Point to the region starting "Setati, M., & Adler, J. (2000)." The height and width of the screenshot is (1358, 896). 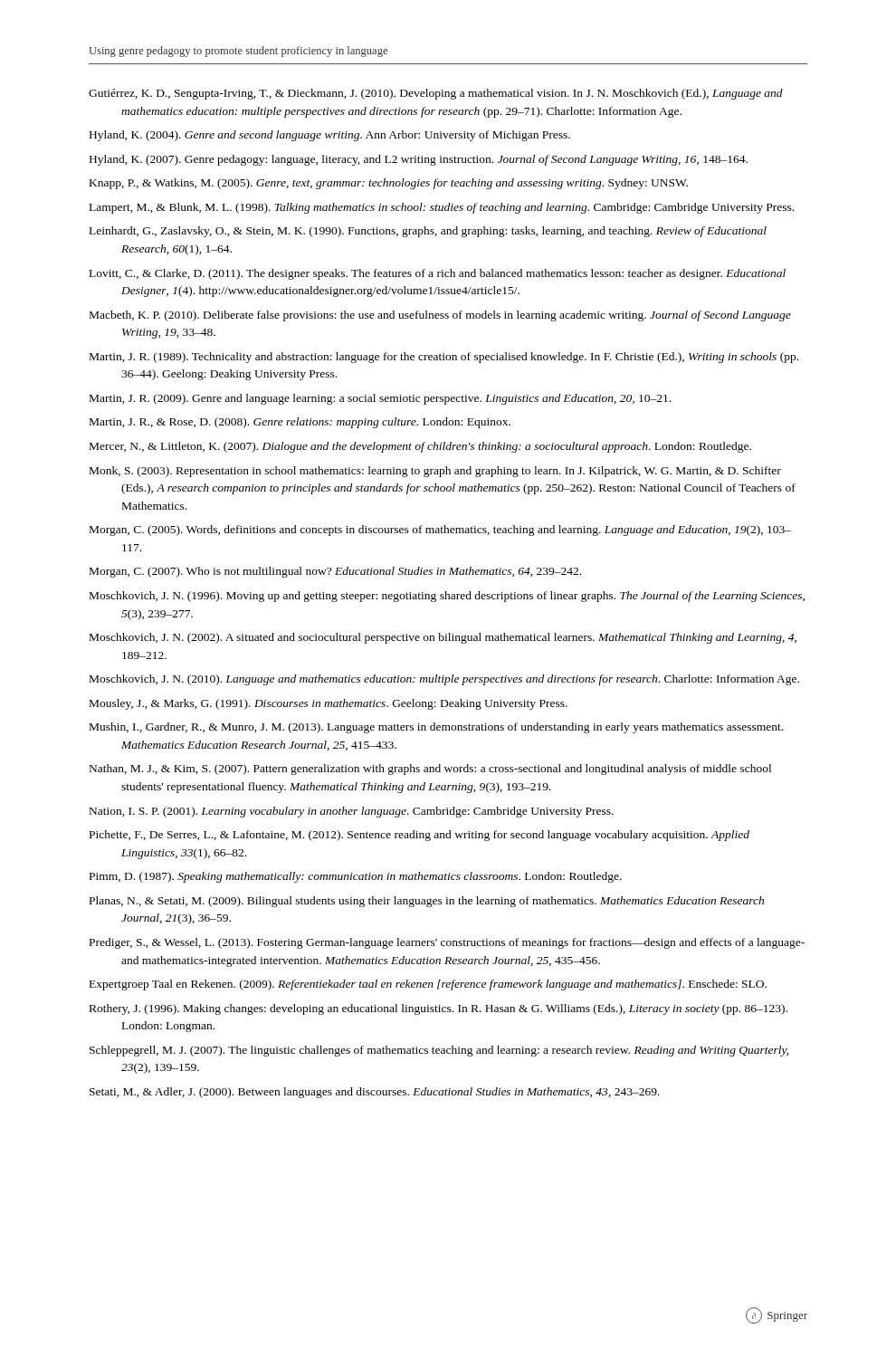pyautogui.click(x=374, y=1091)
